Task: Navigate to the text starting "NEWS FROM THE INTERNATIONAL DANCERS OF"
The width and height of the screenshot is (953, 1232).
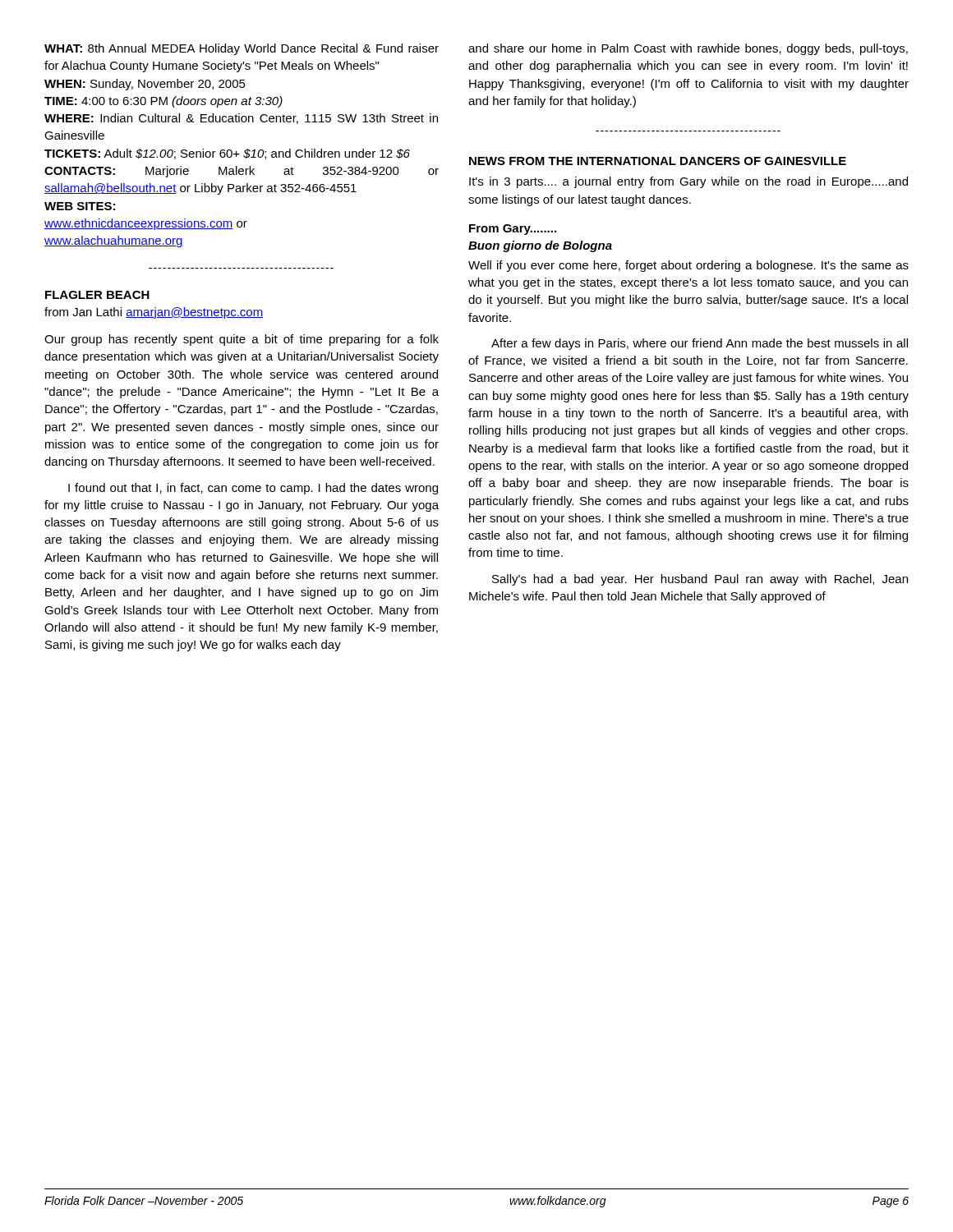Action: pyautogui.click(x=657, y=161)
